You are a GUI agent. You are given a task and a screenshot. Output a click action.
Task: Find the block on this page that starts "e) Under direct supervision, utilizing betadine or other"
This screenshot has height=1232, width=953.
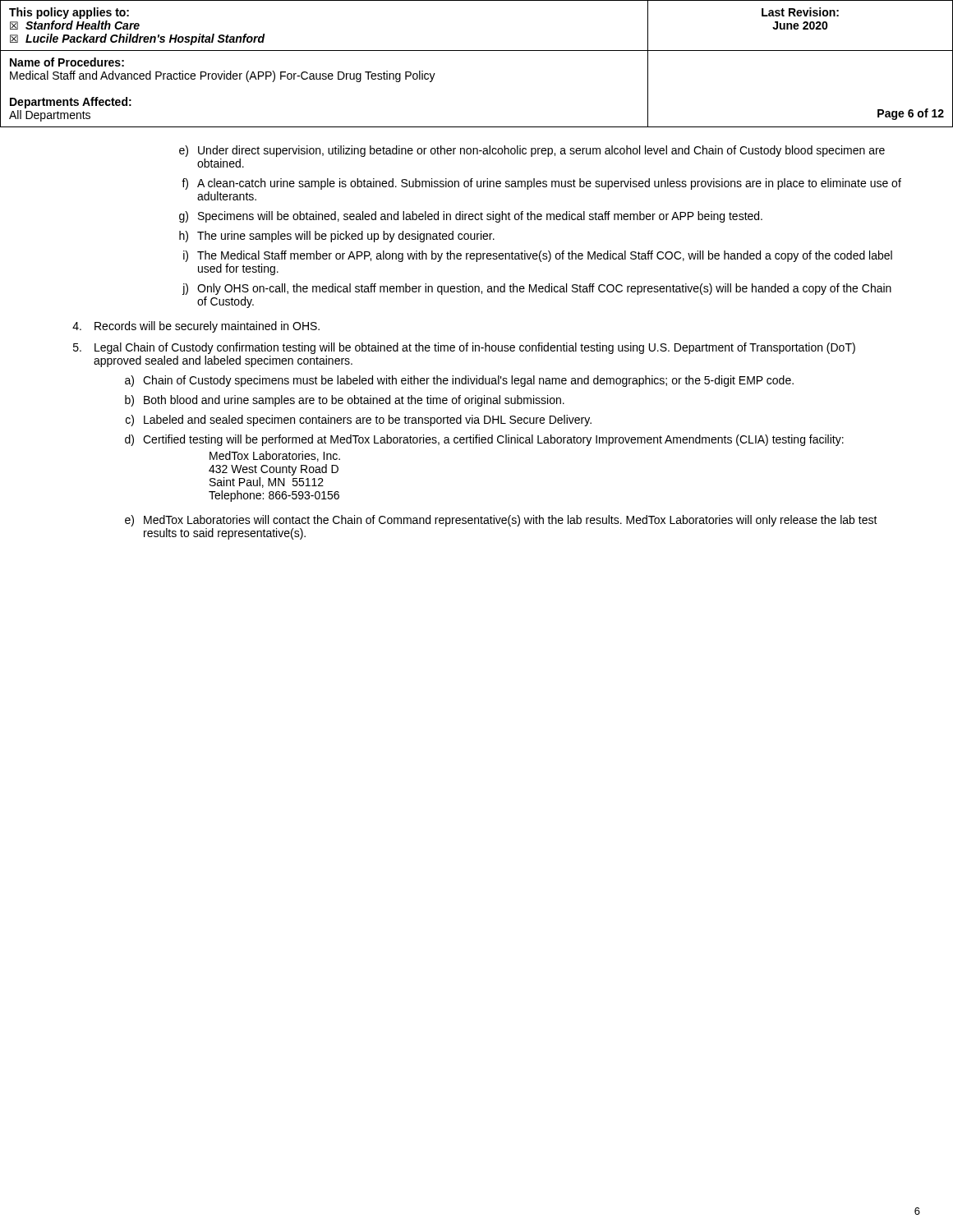[526, 157]
